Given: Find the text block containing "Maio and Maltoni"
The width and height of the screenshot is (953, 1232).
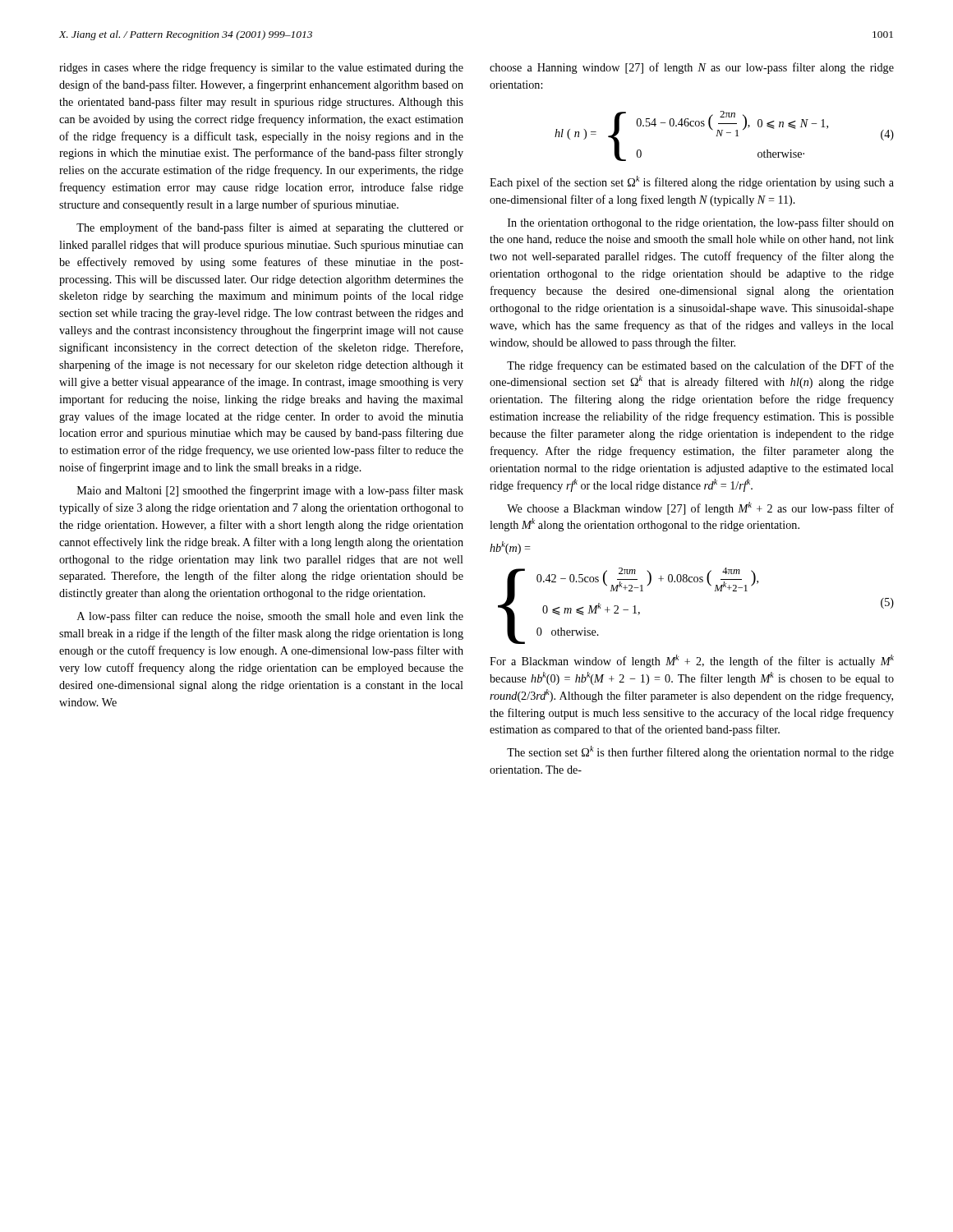Looking at the screenshot, I should point(261,542).
